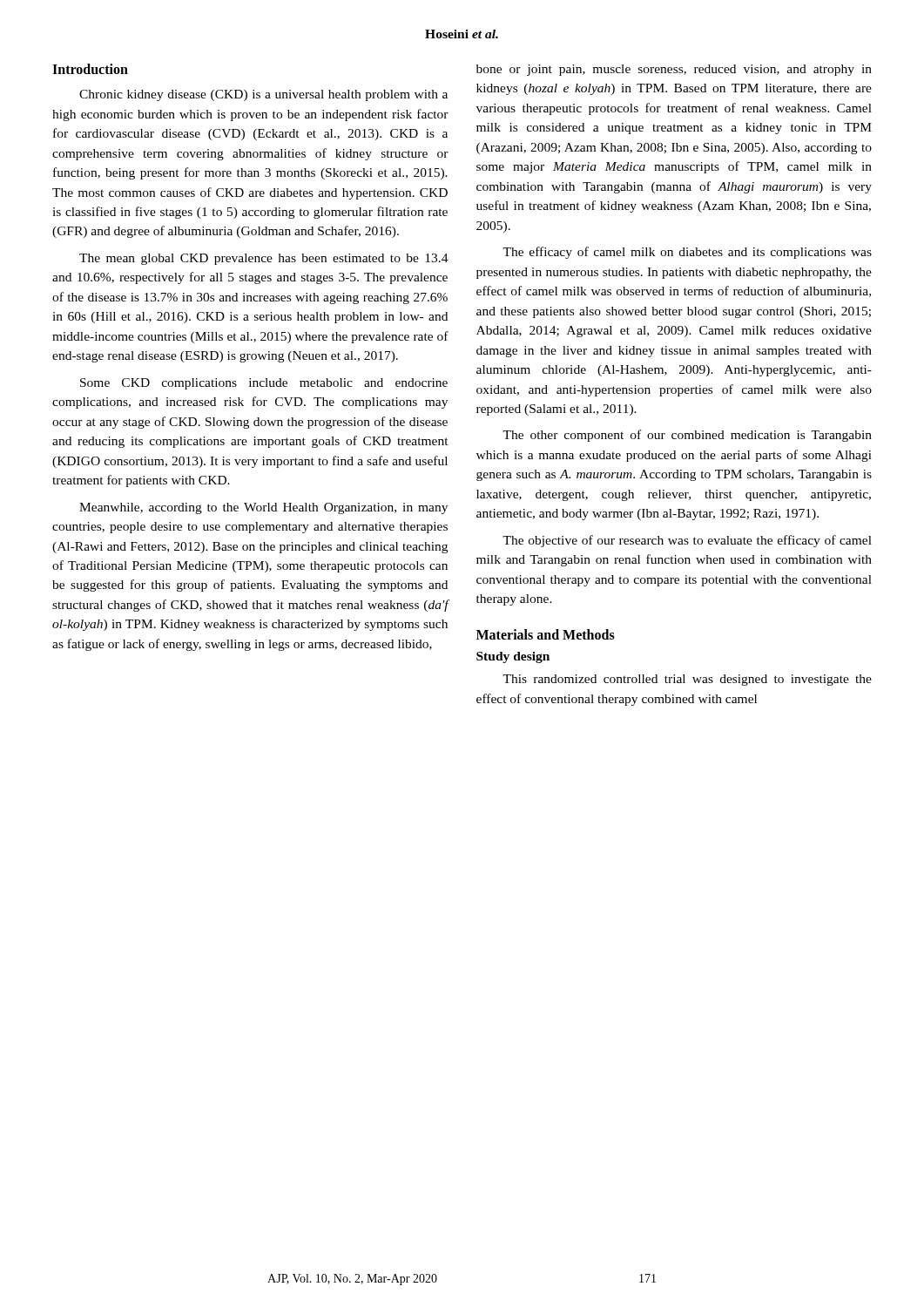Image resolution: width=924 pixels, height=1307 pixels.
Task: Locate the block of text that opens with "The other component of our"
Action: 674,475
